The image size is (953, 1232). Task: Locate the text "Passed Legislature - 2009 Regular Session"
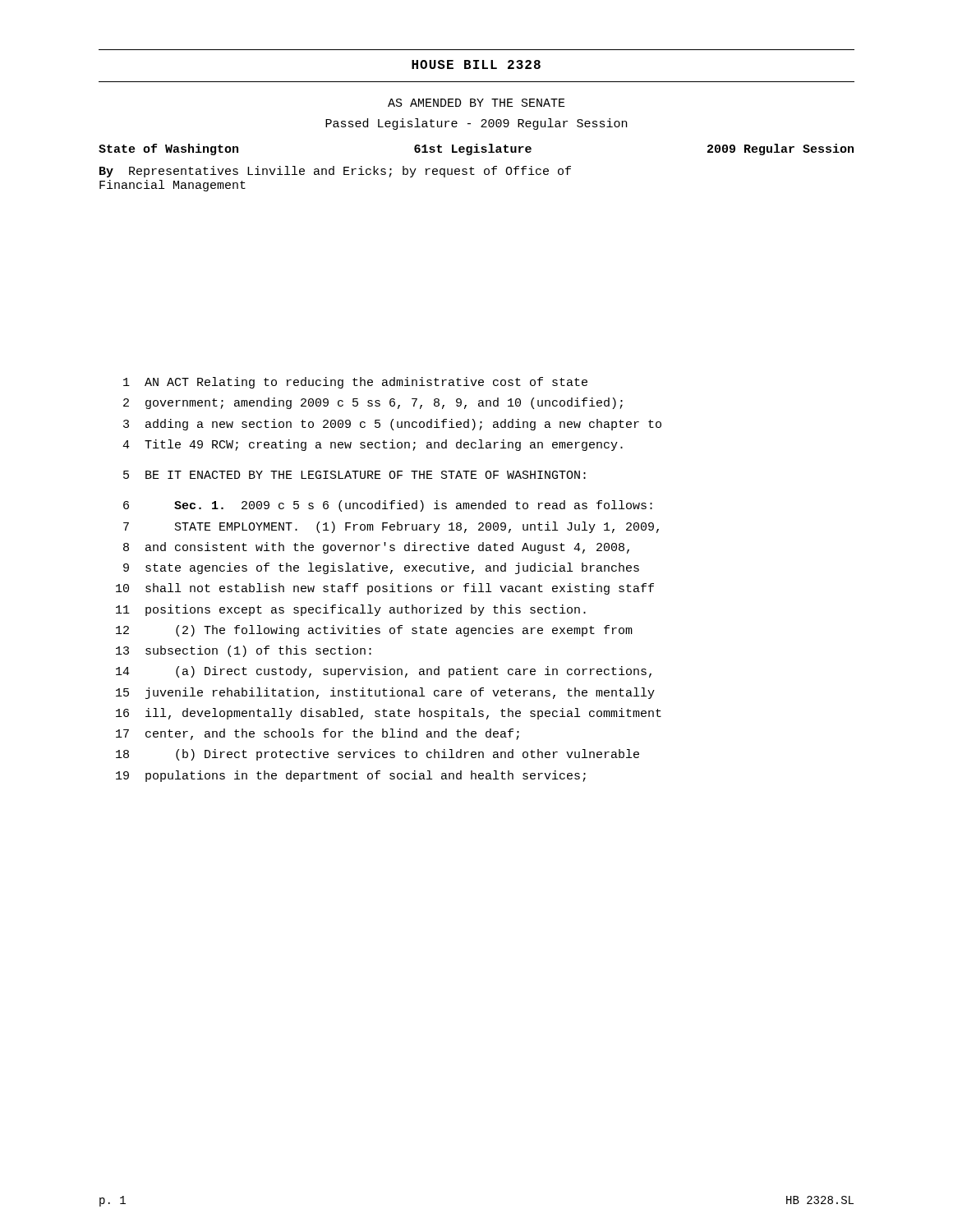tap(476, 124)
